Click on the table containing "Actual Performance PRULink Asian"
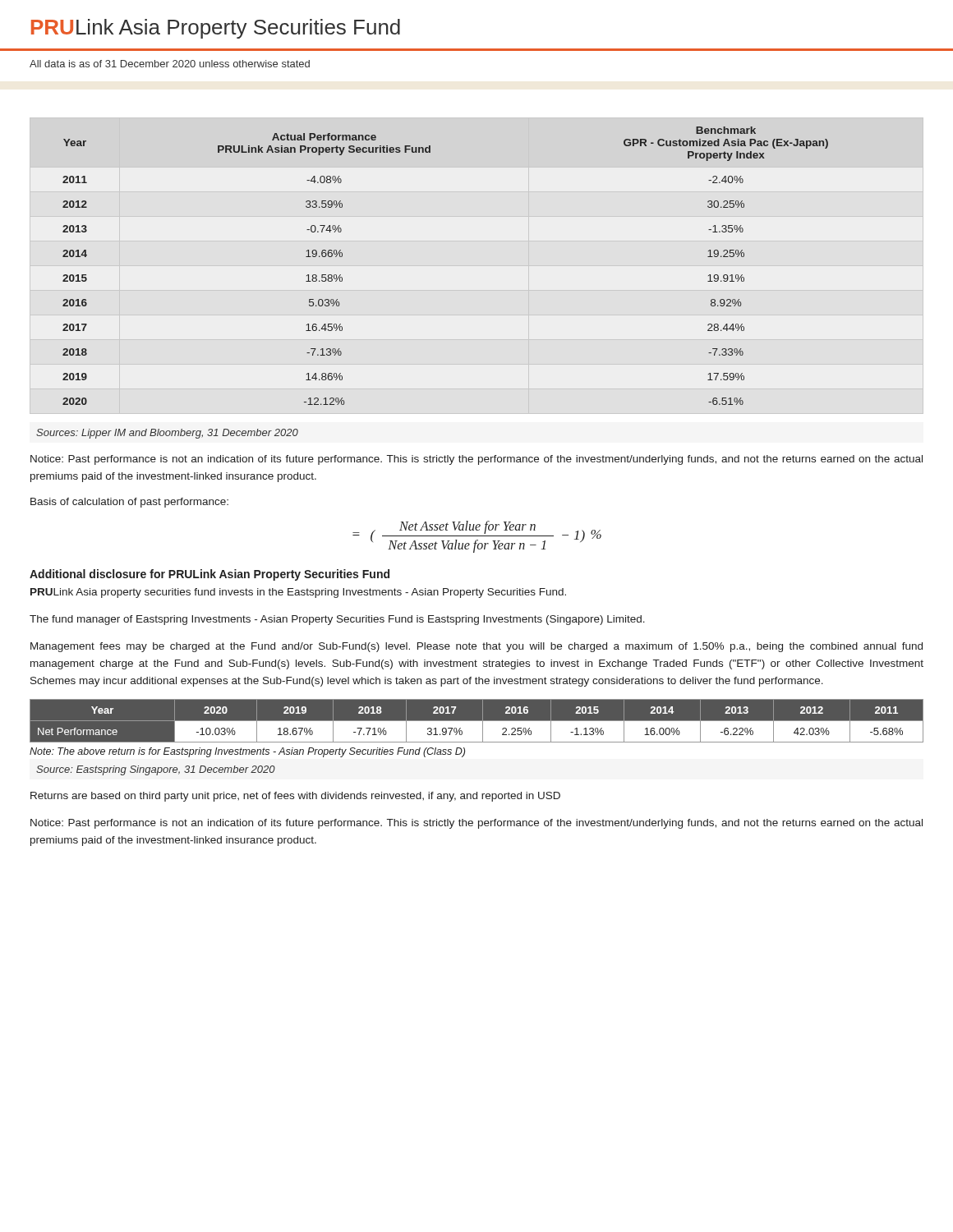This screenshot has height=1232, width=953. (476, 266)
